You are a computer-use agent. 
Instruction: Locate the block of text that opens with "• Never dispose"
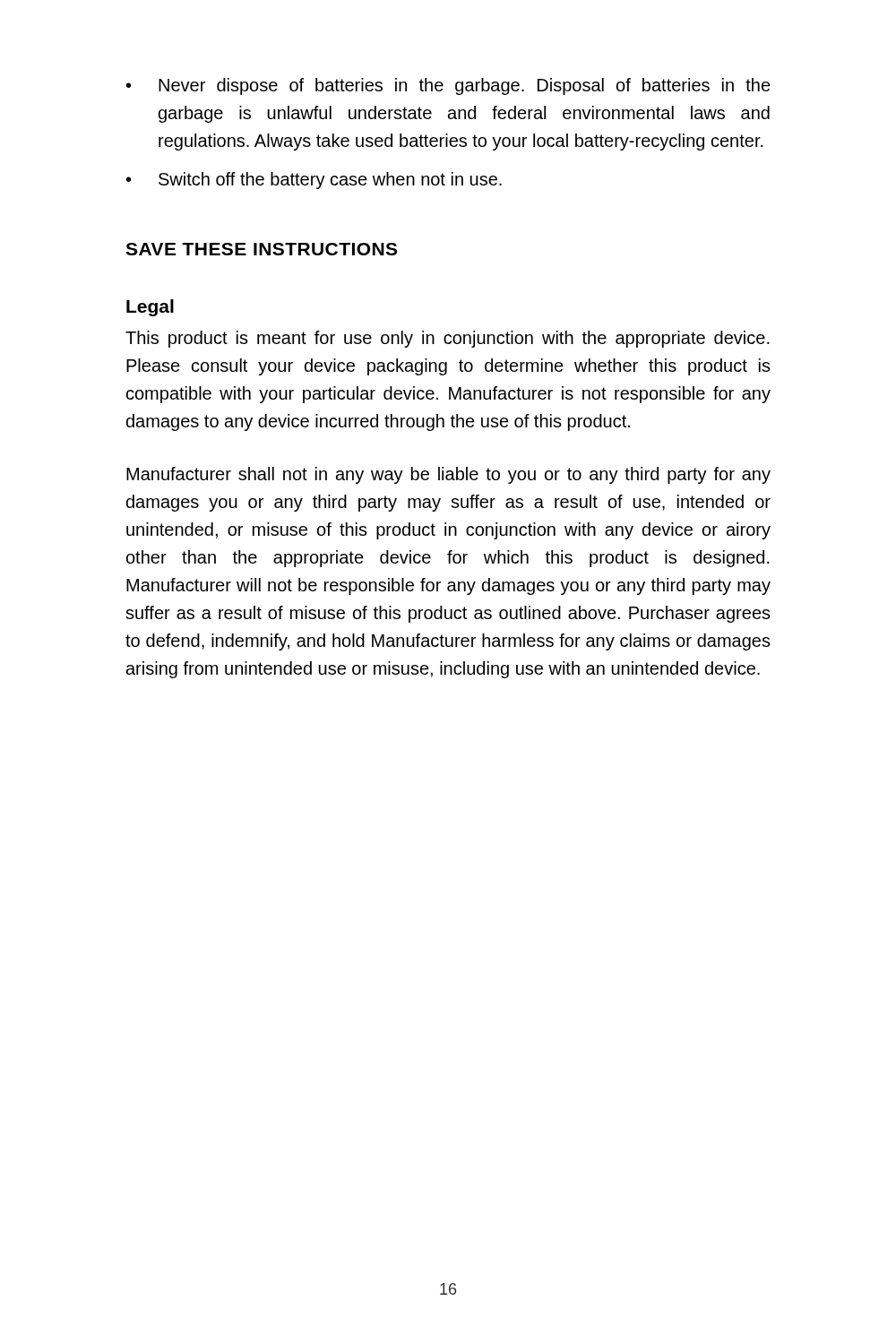(x=448, y=113)
